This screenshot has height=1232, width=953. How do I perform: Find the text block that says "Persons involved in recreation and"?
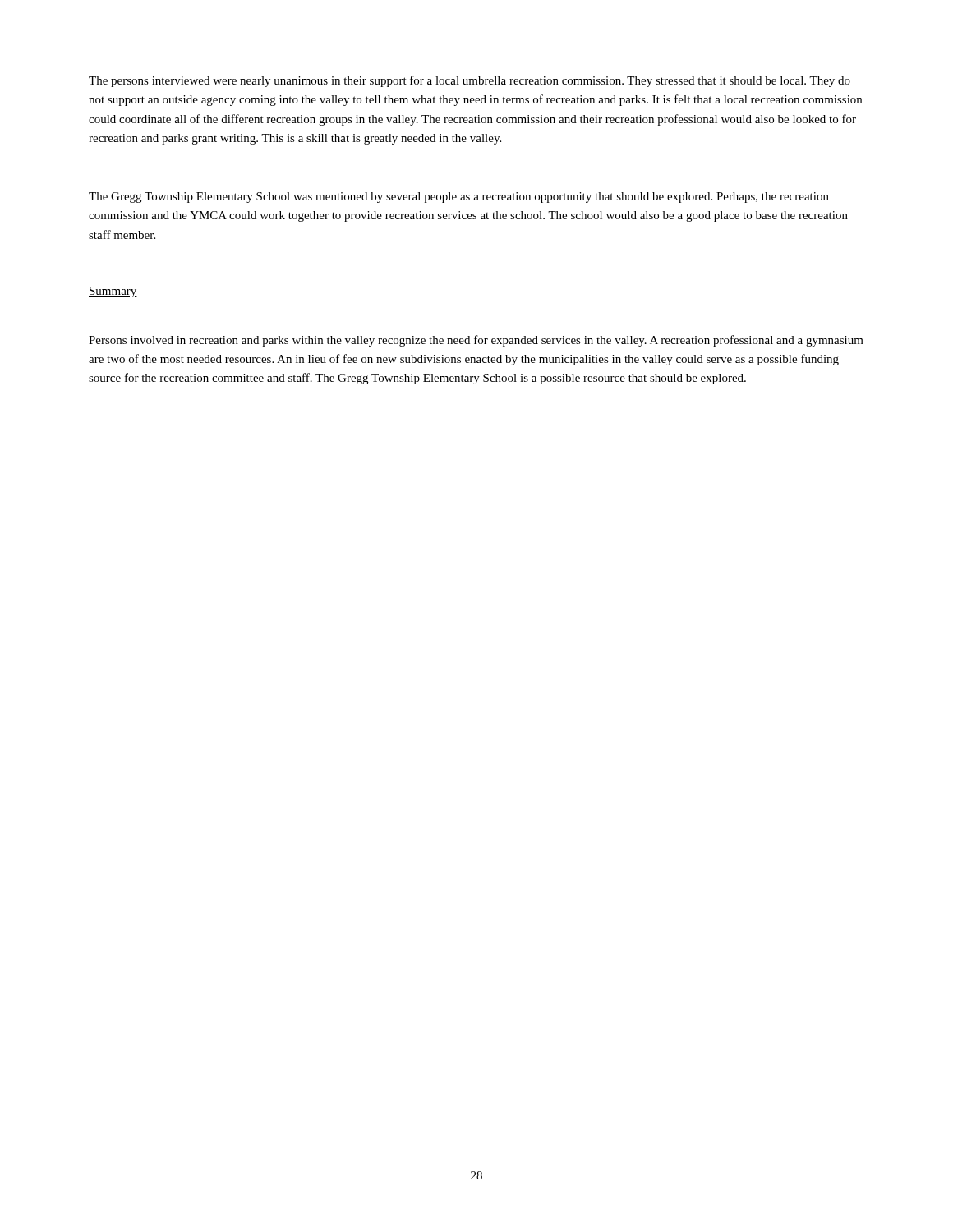pyautogui.click(x=476, y=359)
